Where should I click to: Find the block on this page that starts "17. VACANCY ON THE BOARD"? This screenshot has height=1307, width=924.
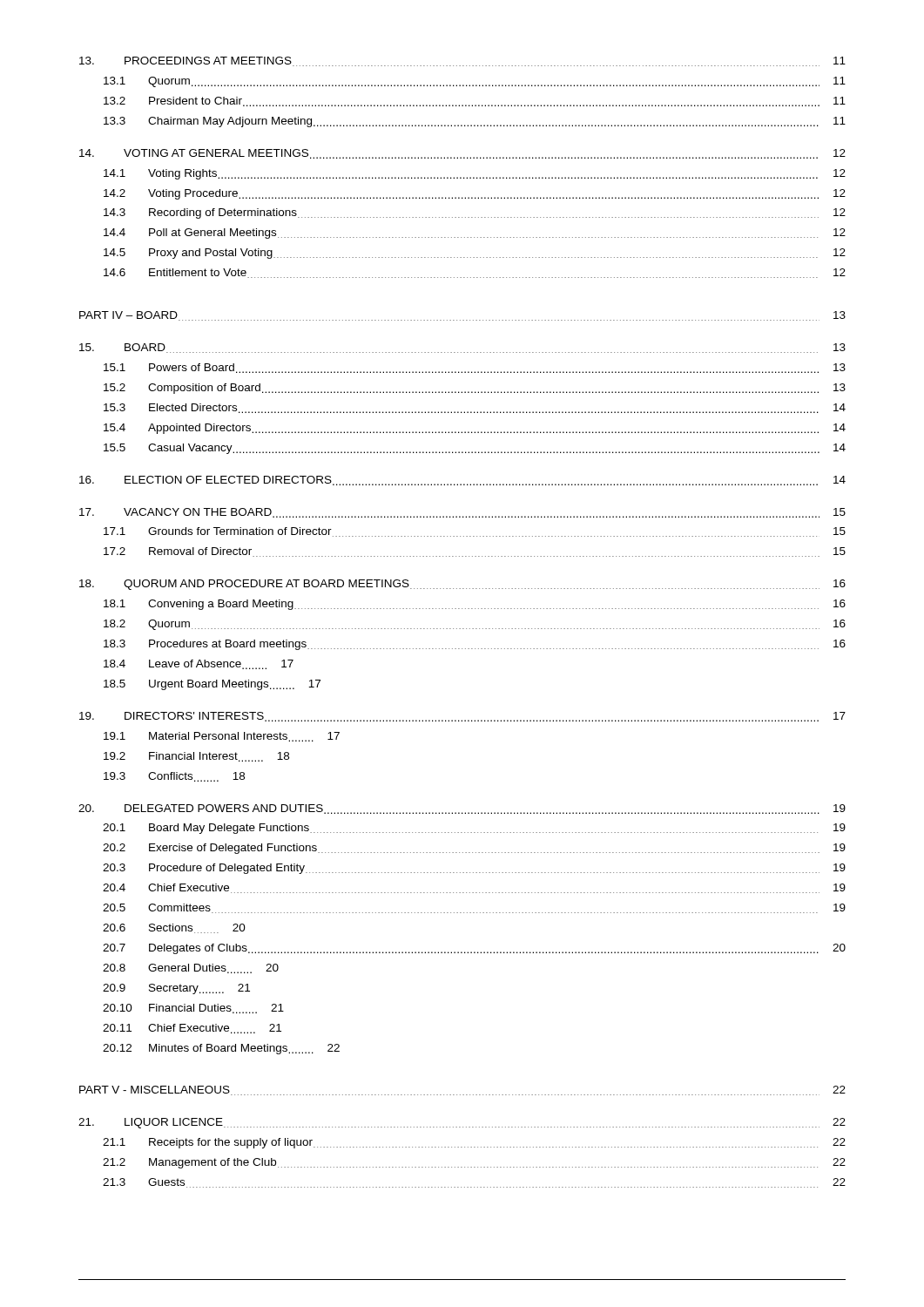(462, 512)
